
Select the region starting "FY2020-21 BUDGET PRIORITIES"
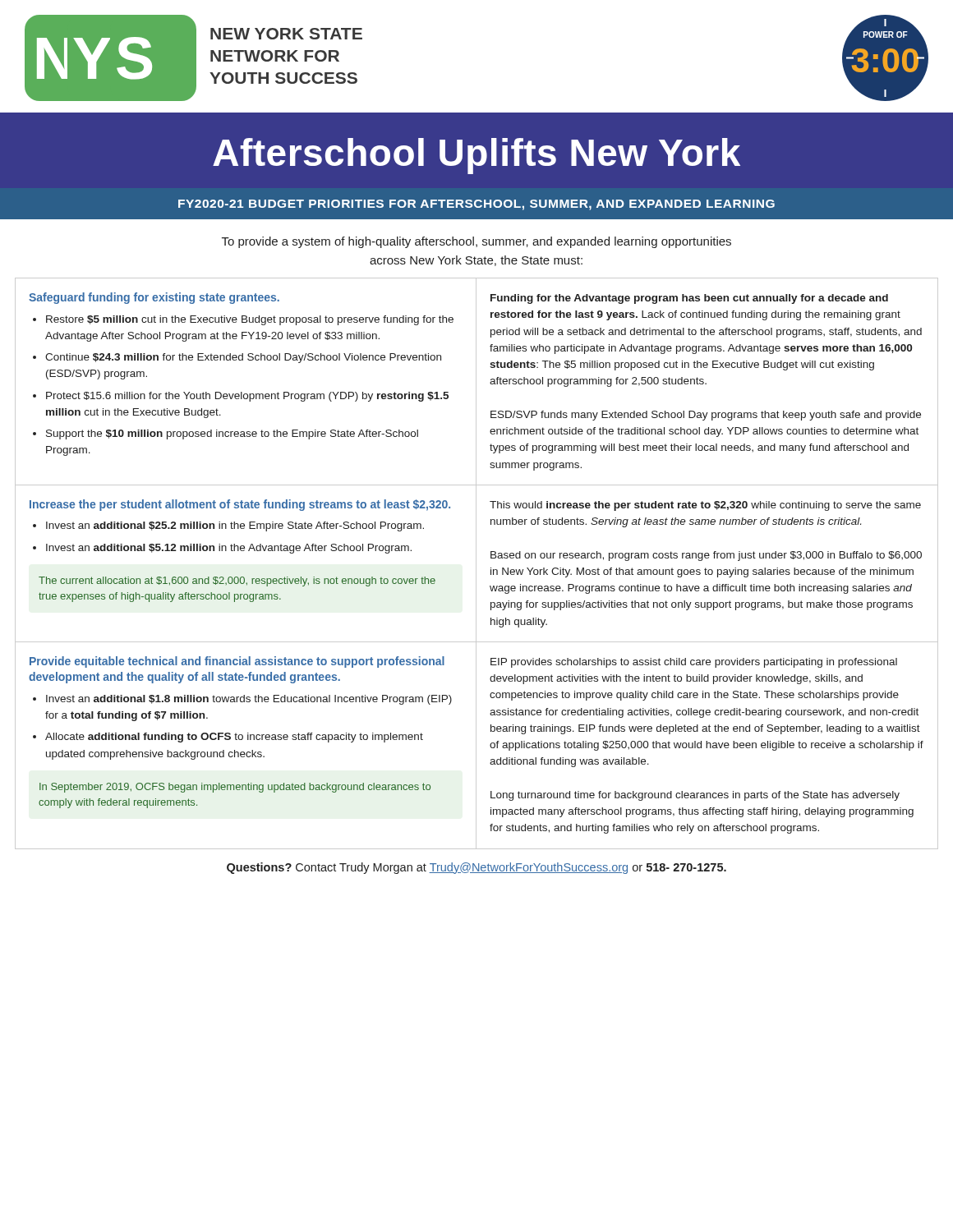(476, 204)
